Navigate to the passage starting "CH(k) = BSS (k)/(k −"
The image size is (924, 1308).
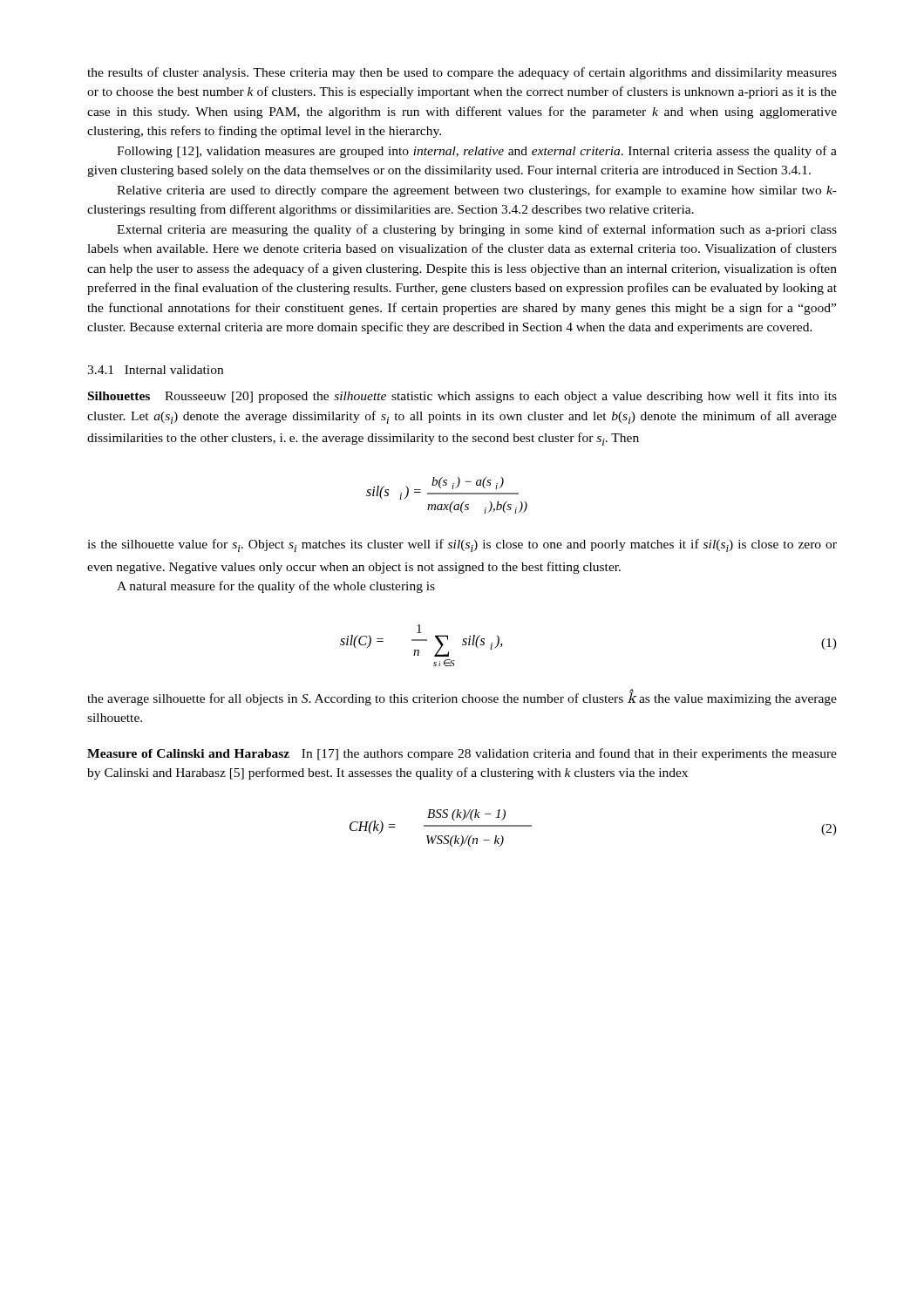(x=477, y=826)
